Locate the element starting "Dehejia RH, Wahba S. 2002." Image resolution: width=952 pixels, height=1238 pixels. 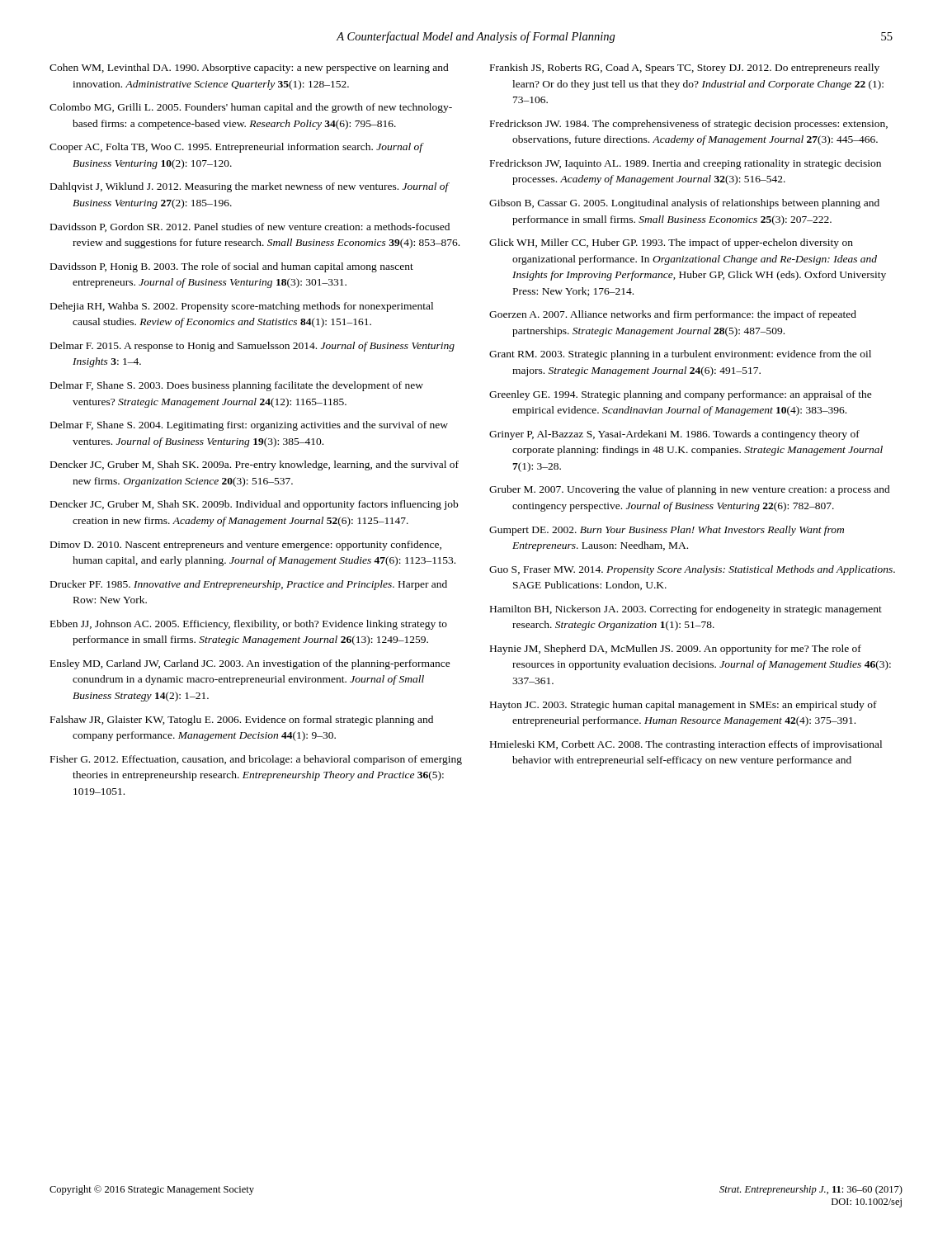pyautogui.click(x=242, y=314)
